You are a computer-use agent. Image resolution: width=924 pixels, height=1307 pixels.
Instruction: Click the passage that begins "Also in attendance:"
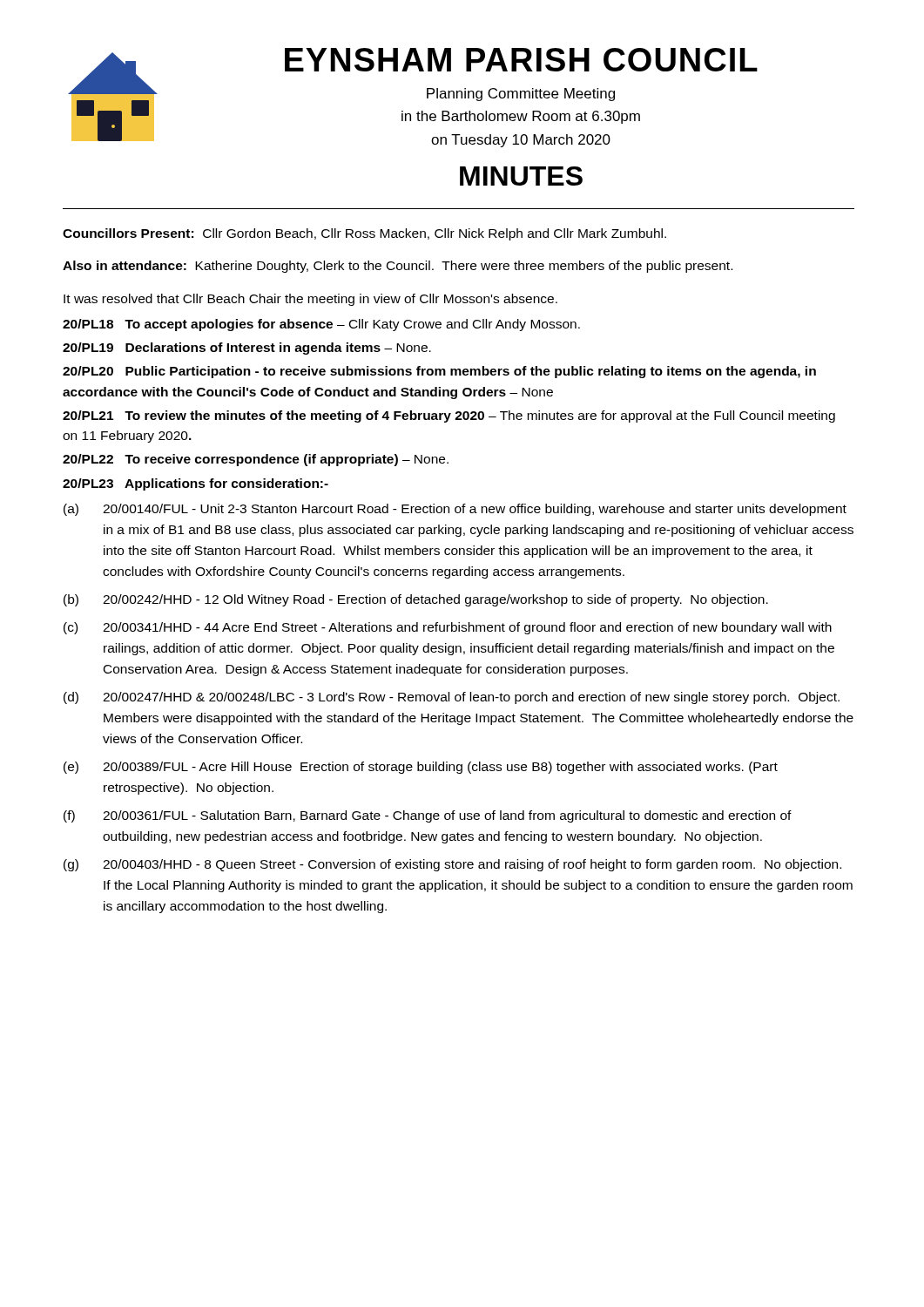pyautogui.click(x=398, y=266)
